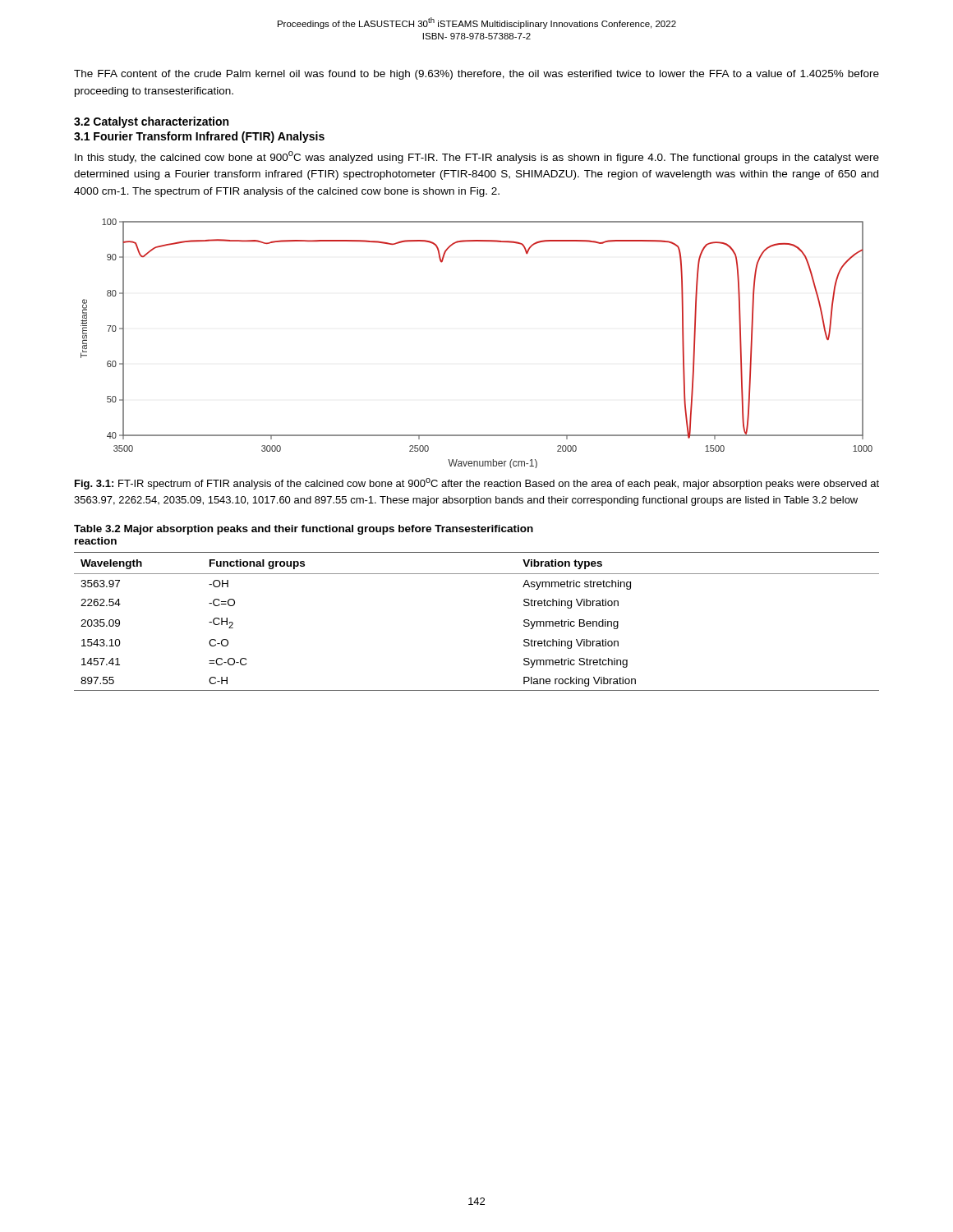The width and height of the screenshot is (953, 1232).
Task: Locate the table with the text "Symmetric Stretching"
Action: (x=476, y=622)
